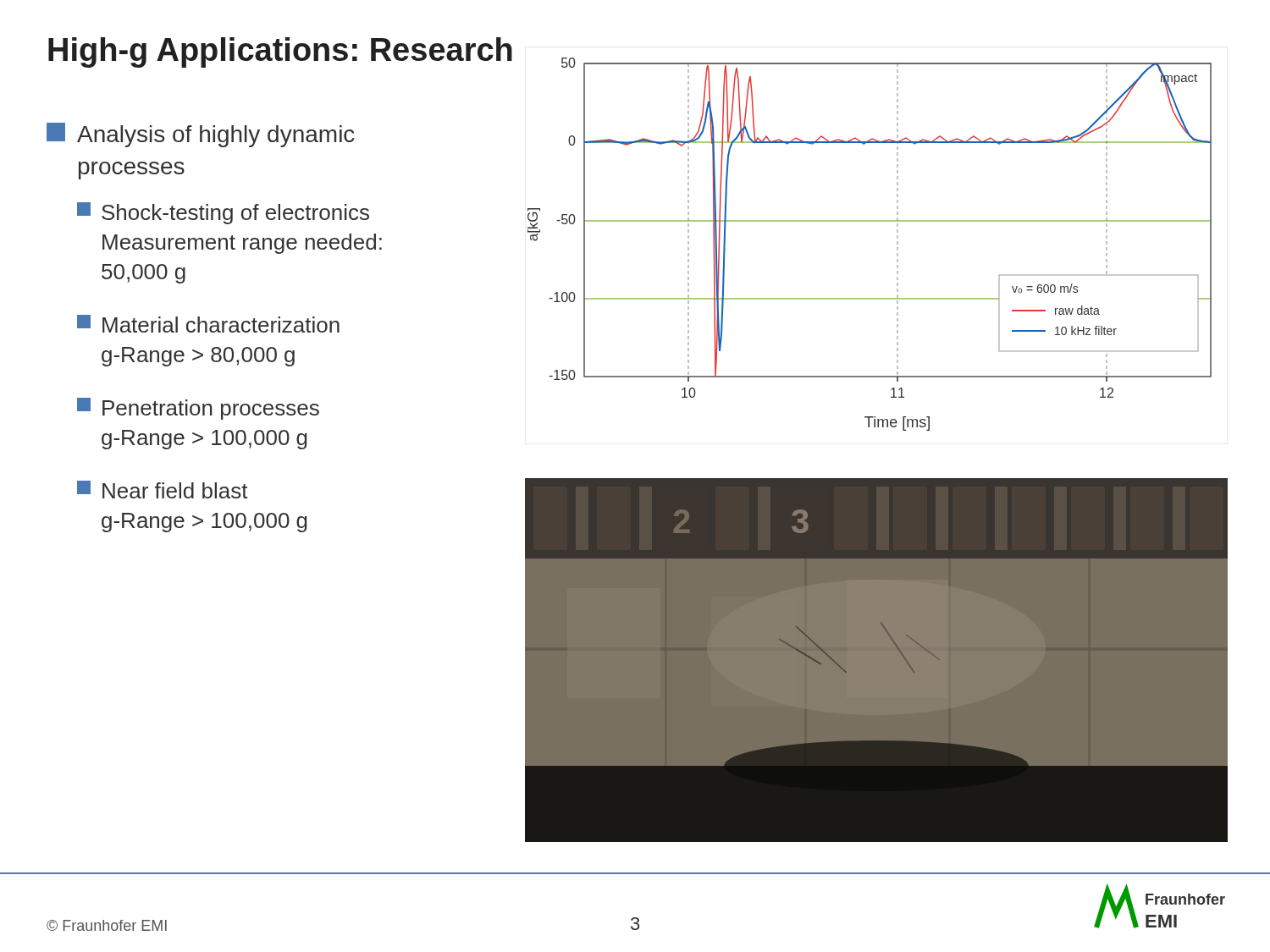Point to the region starting "Material characterizationg-Range > 80,000 g"

pyautogui.click(x=209, y=340)
